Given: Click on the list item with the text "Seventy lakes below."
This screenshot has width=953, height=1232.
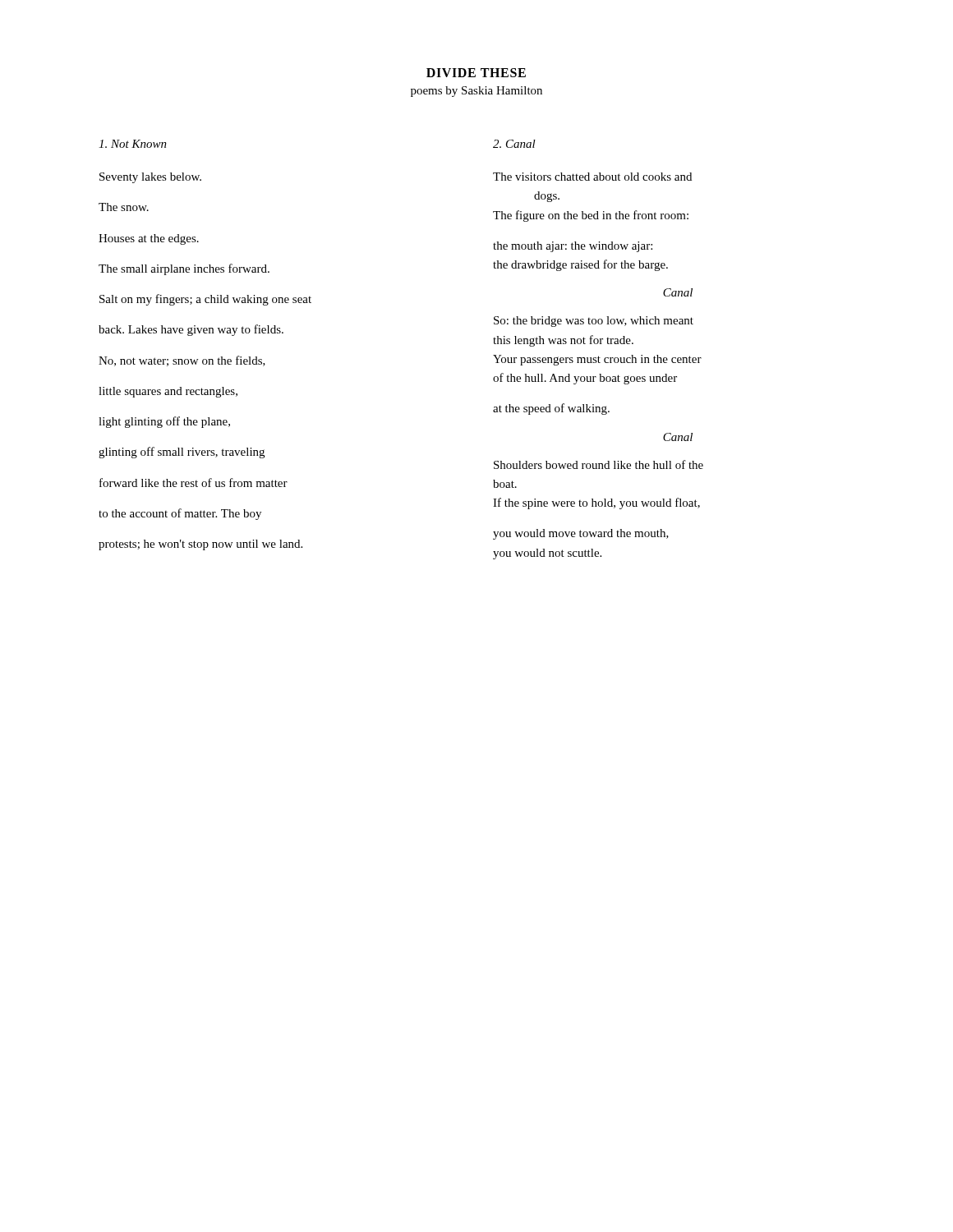Looking at the screenshot, I should coord(150,177).
